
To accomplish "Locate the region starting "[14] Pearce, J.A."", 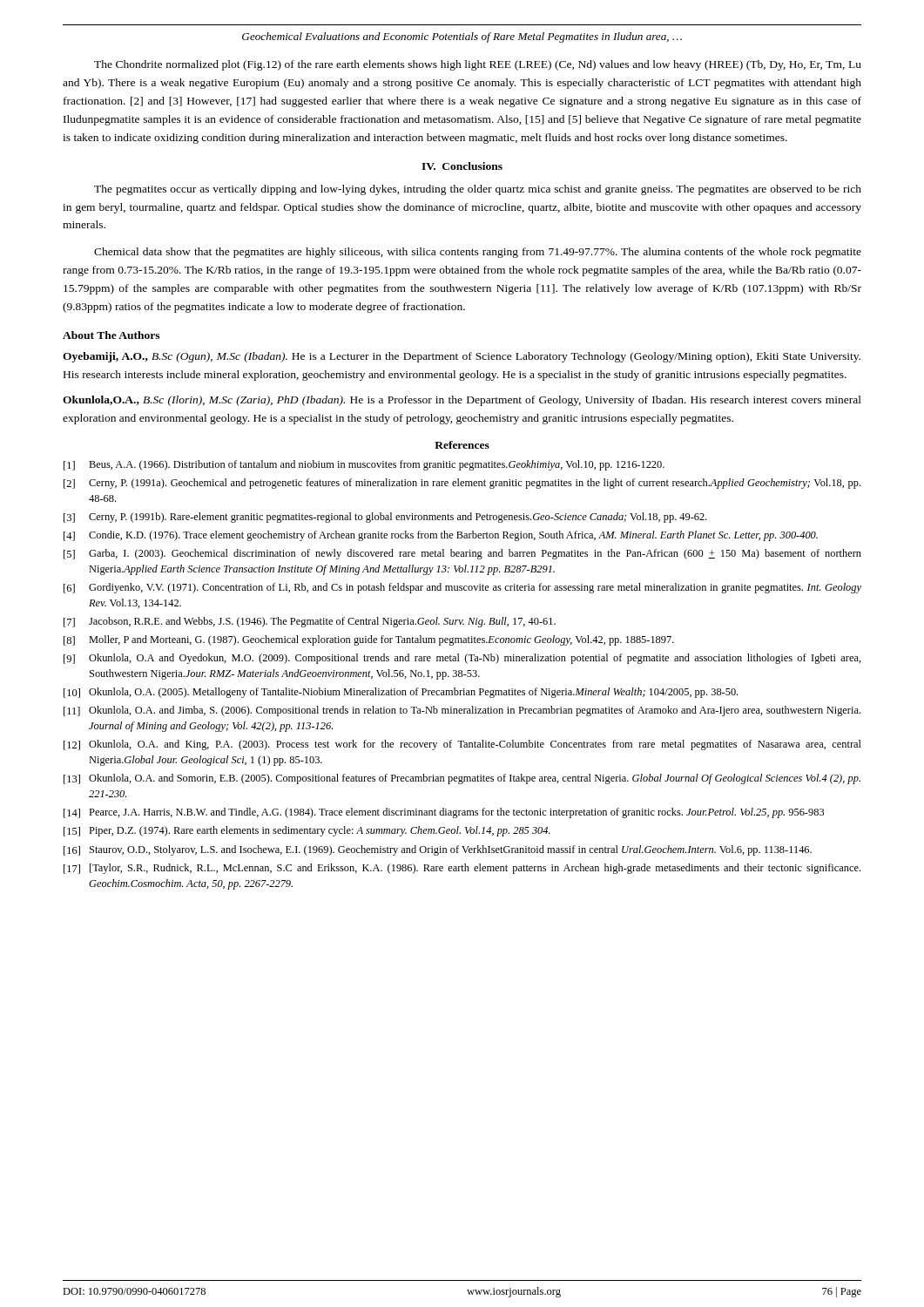I will [x=462, y=813].
